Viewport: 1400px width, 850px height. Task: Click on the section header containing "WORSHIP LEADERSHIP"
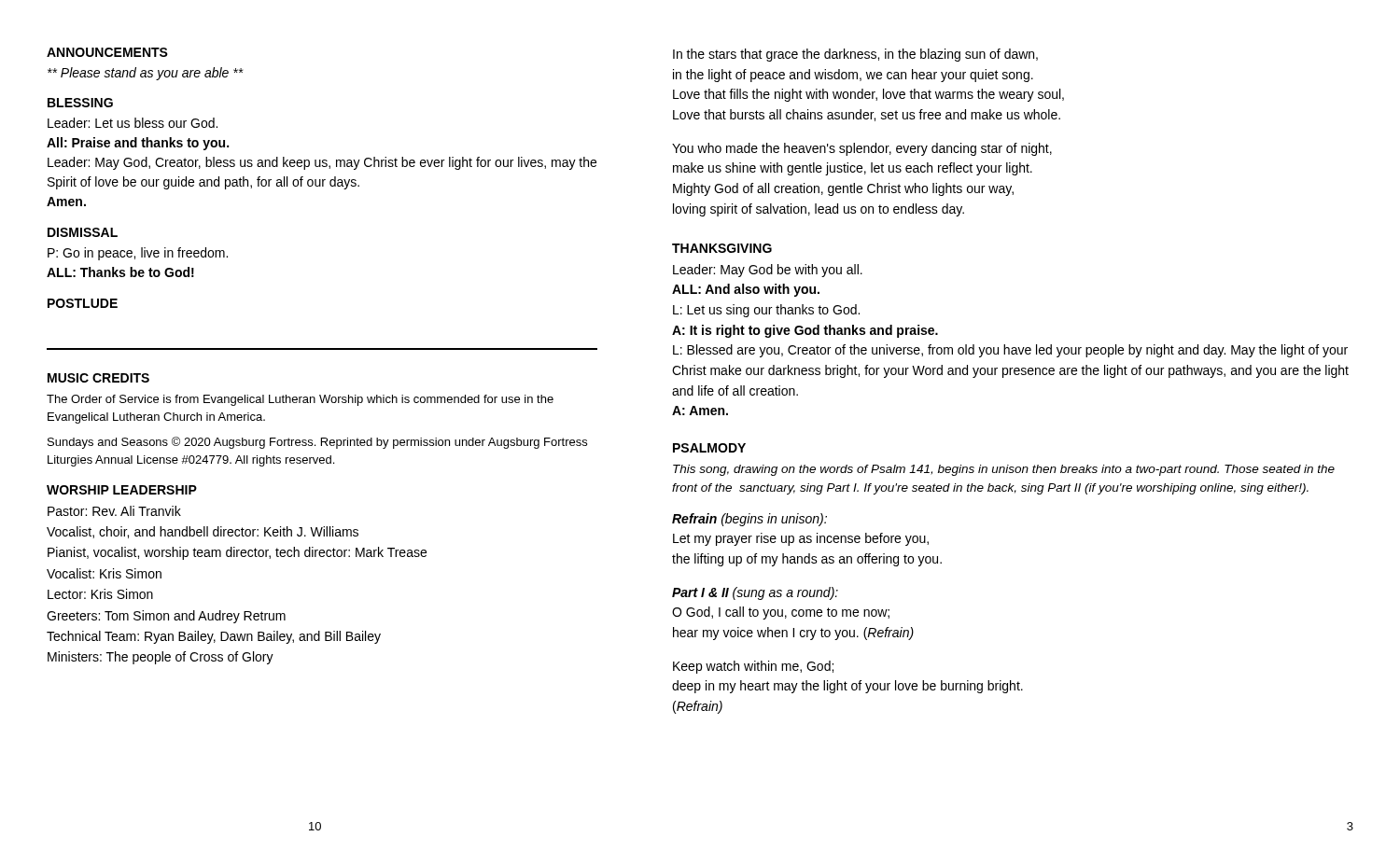point(122,490)
